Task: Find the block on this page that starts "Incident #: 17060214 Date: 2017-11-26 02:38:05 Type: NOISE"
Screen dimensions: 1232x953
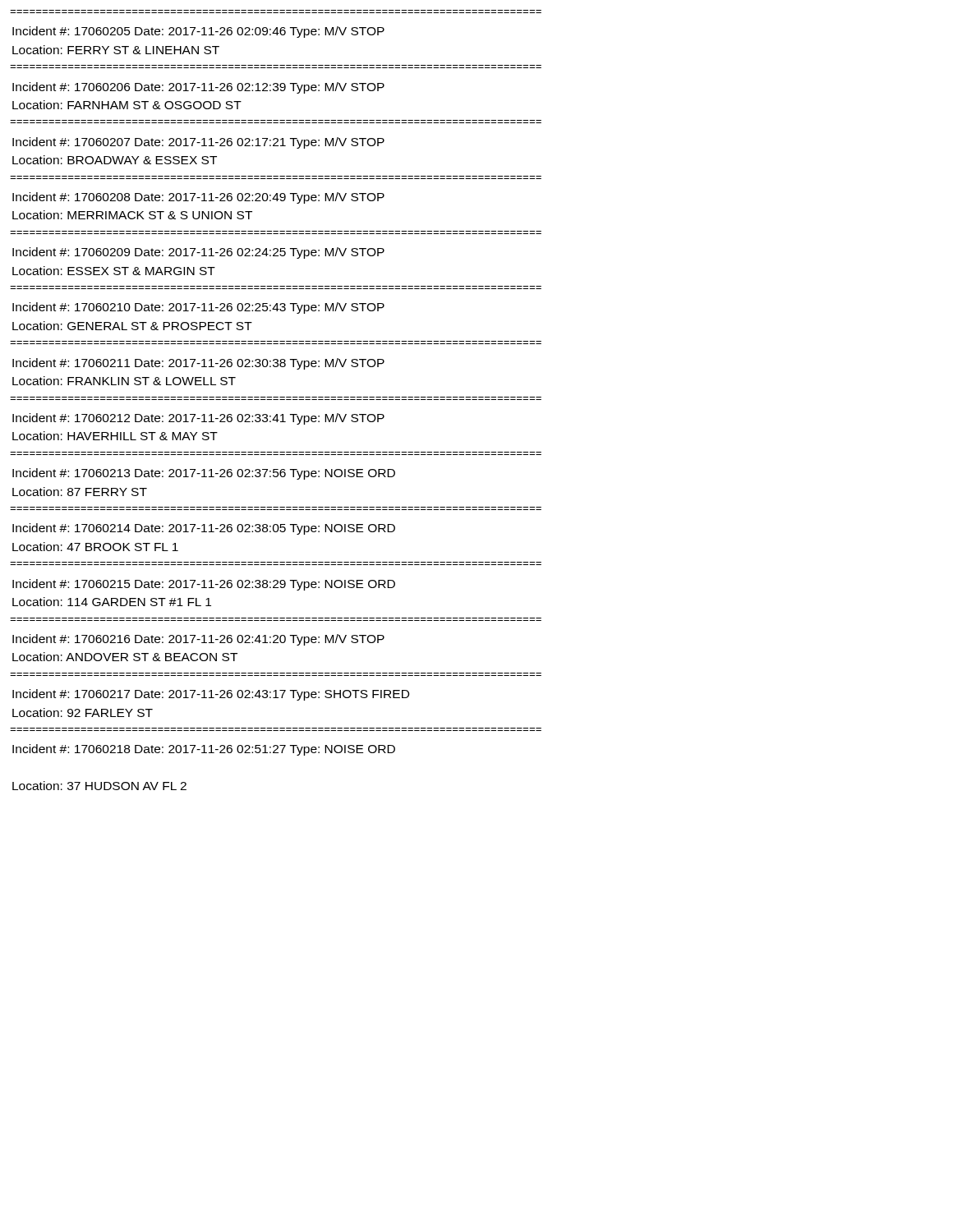Action: point(204,537)
